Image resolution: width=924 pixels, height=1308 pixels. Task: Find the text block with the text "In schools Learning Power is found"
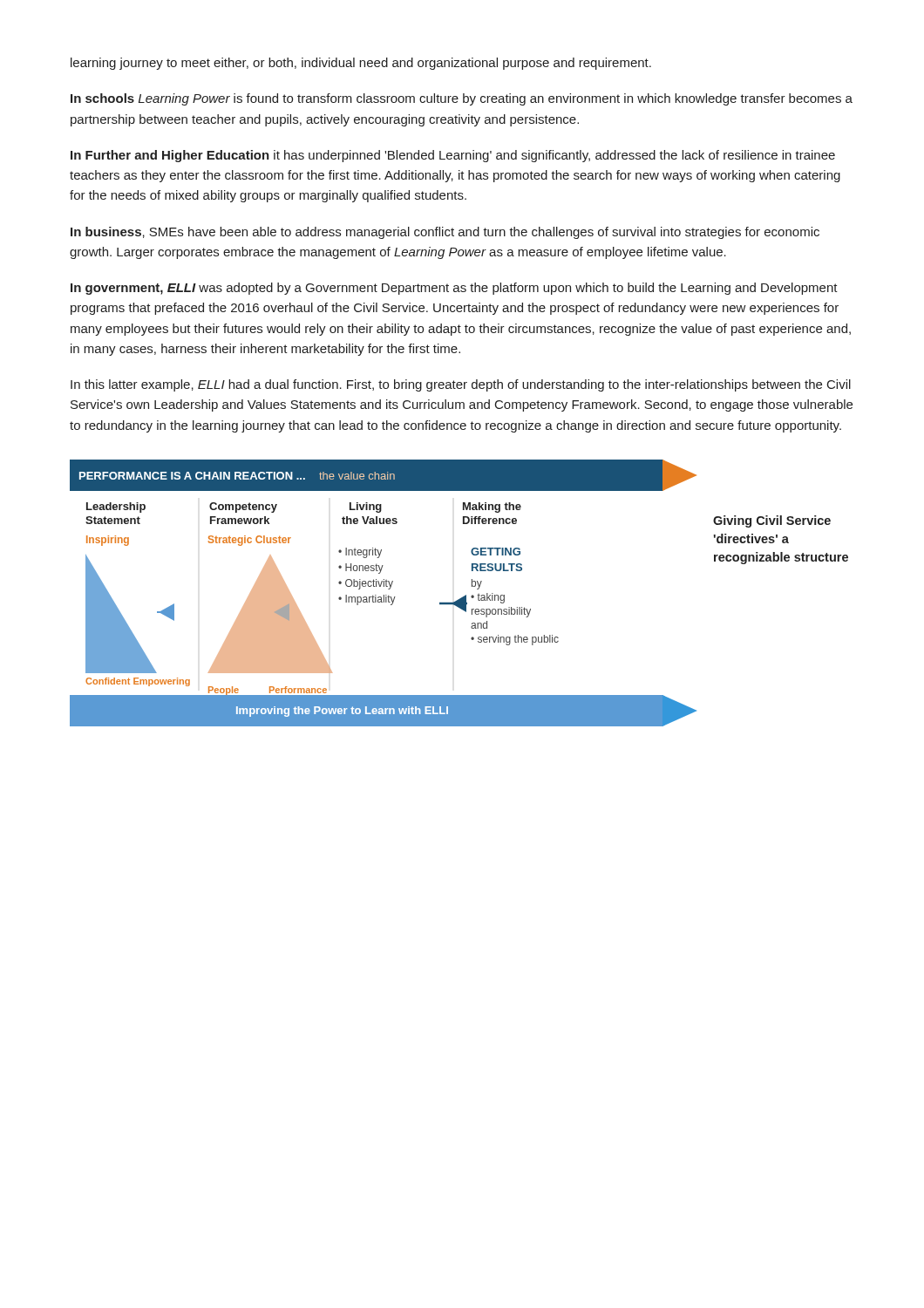point(461,108)
